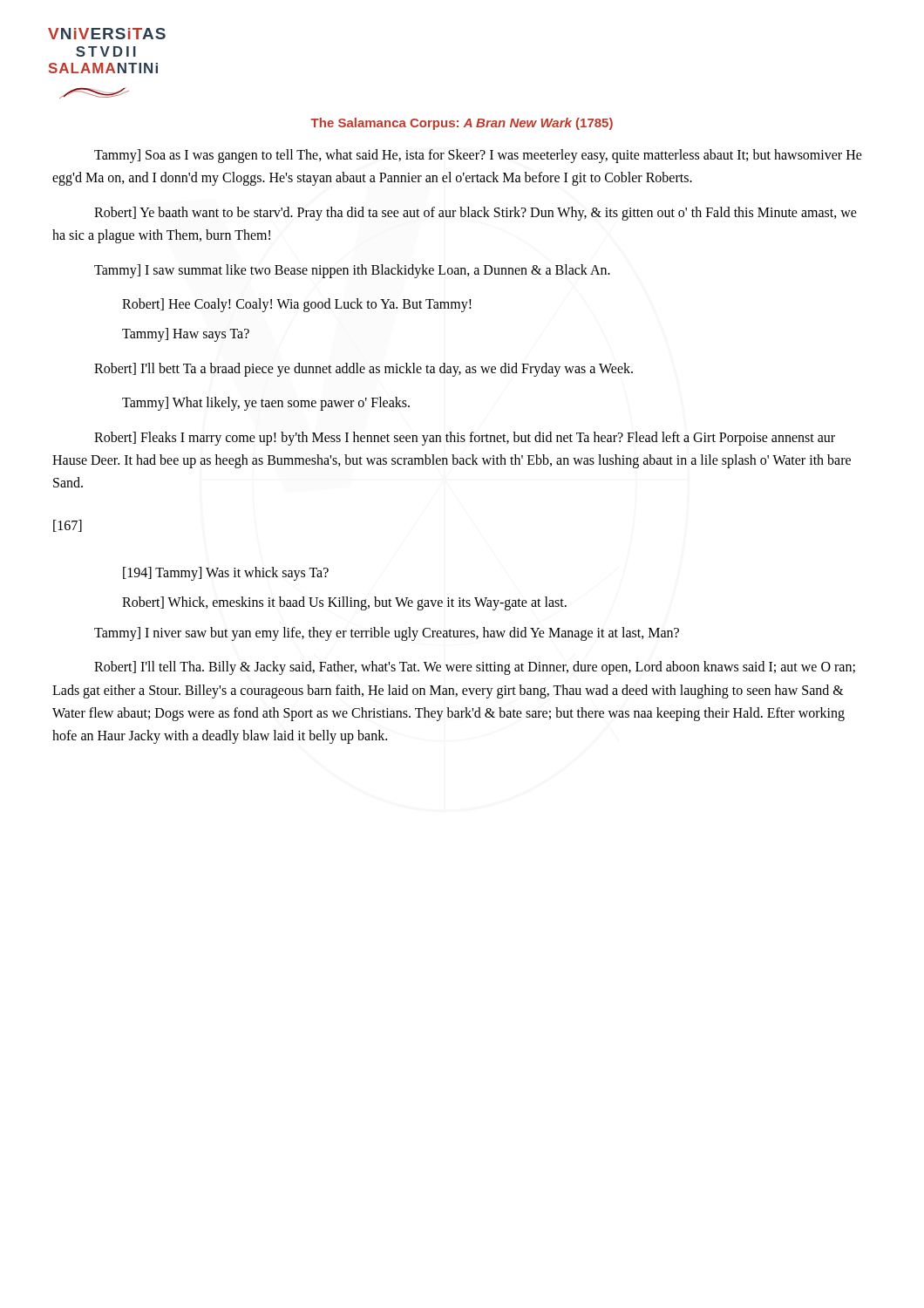Locate the text block with the text "Robert] I'll bett Ta a braad piece"
Screen dimensions: 1308x924
click(x=364, y=368)
